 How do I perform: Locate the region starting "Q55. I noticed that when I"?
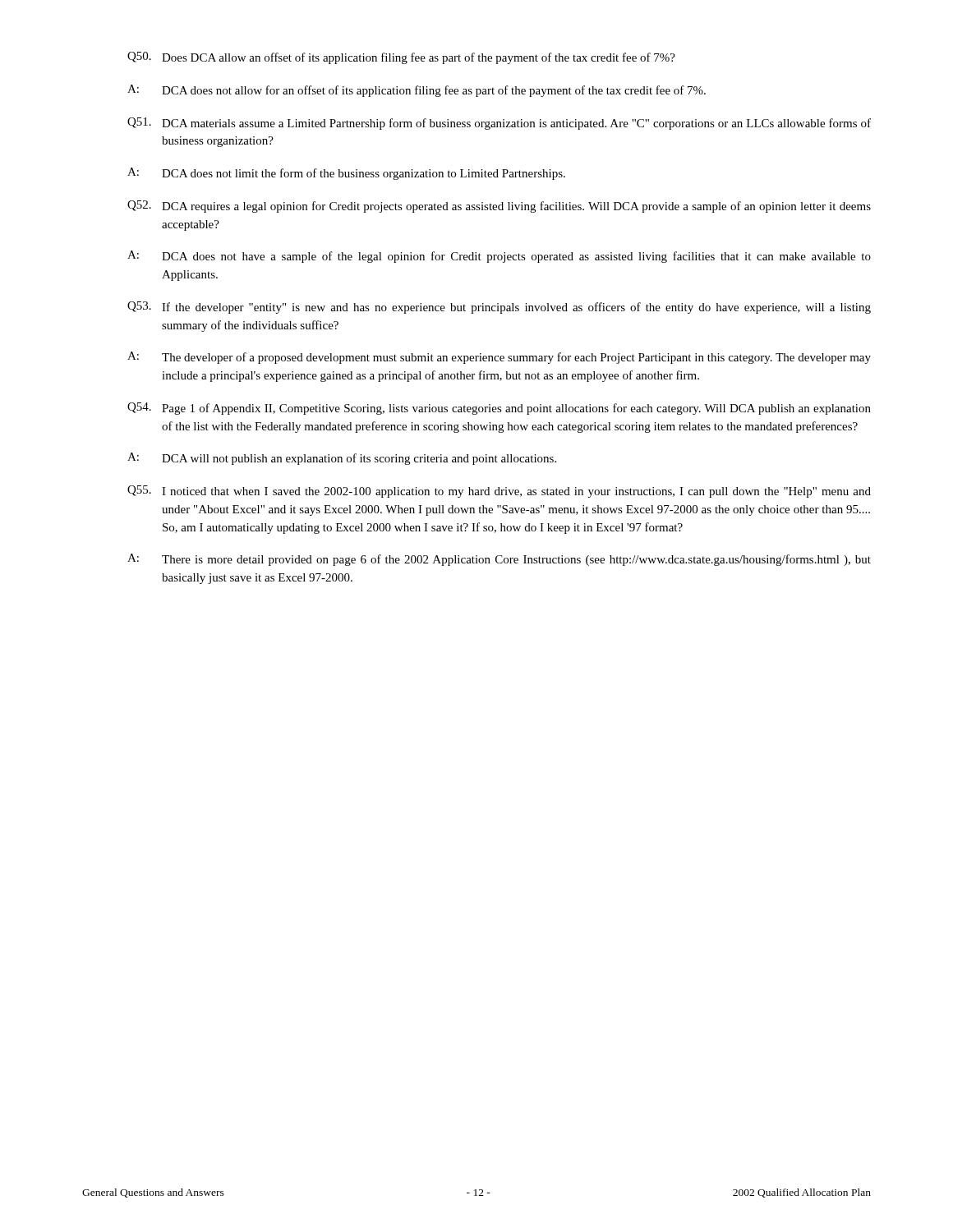click(499, 510)
